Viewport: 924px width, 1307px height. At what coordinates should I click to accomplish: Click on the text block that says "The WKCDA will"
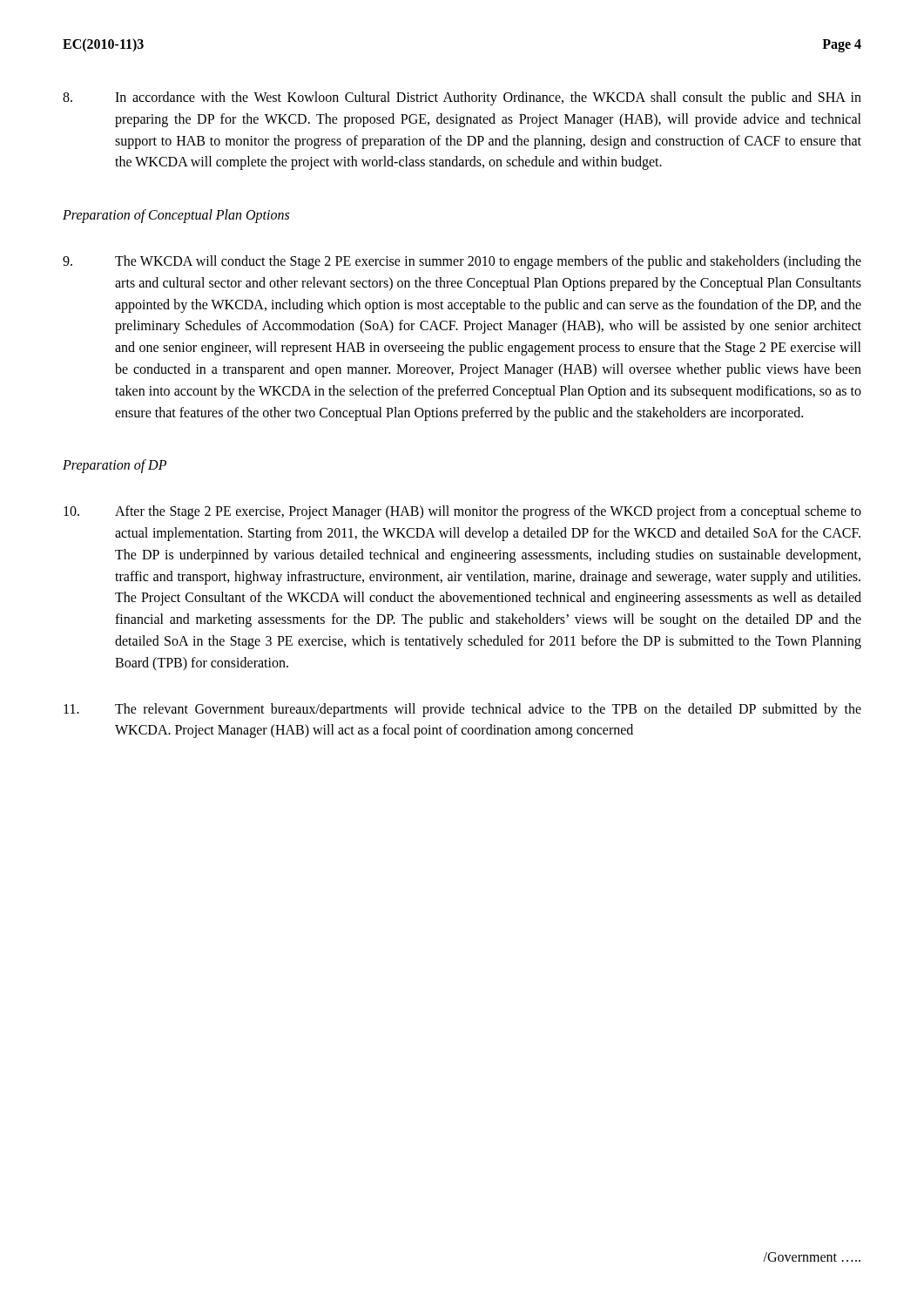(462, 337)
